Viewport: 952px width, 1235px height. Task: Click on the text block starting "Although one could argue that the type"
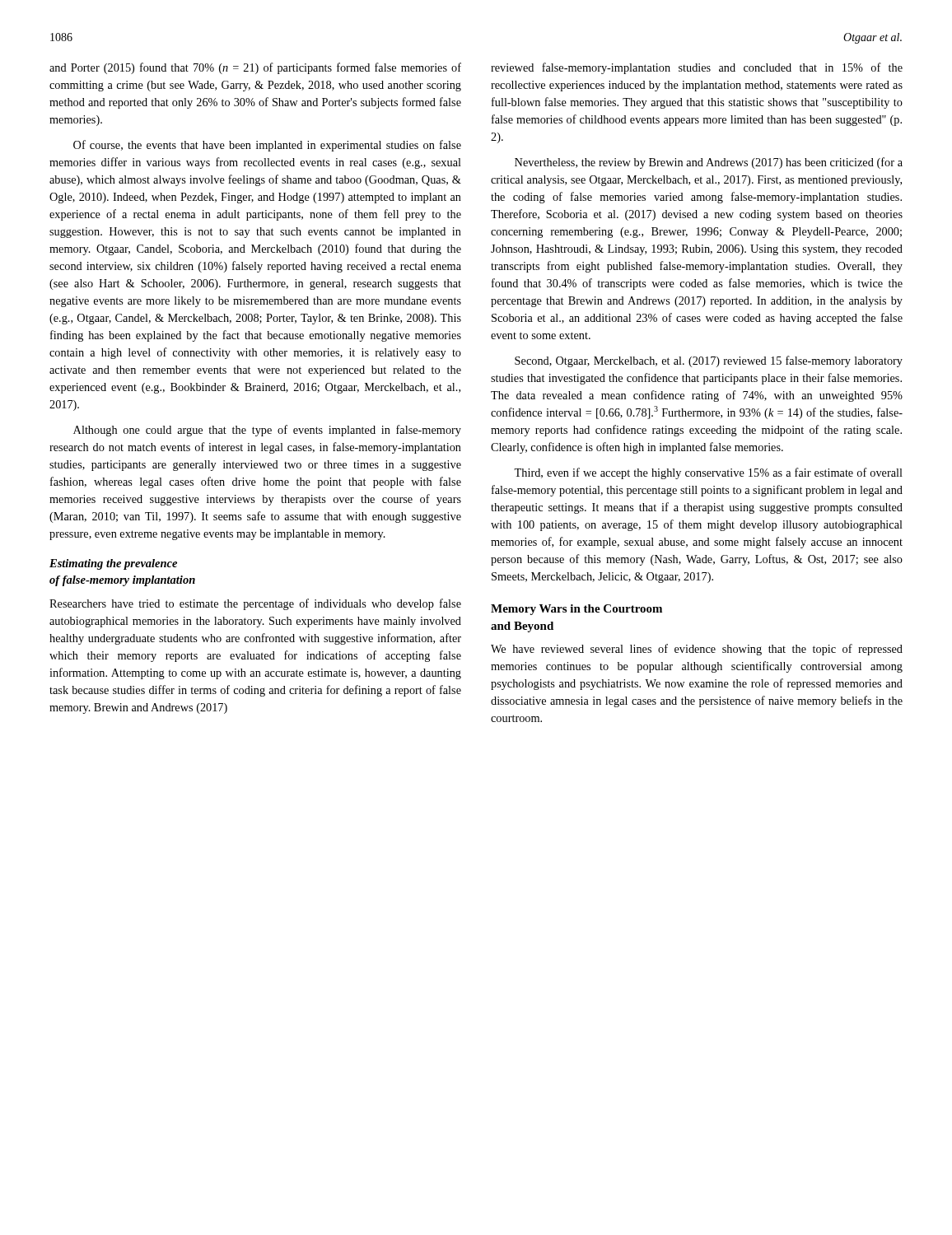coord(255,482)
